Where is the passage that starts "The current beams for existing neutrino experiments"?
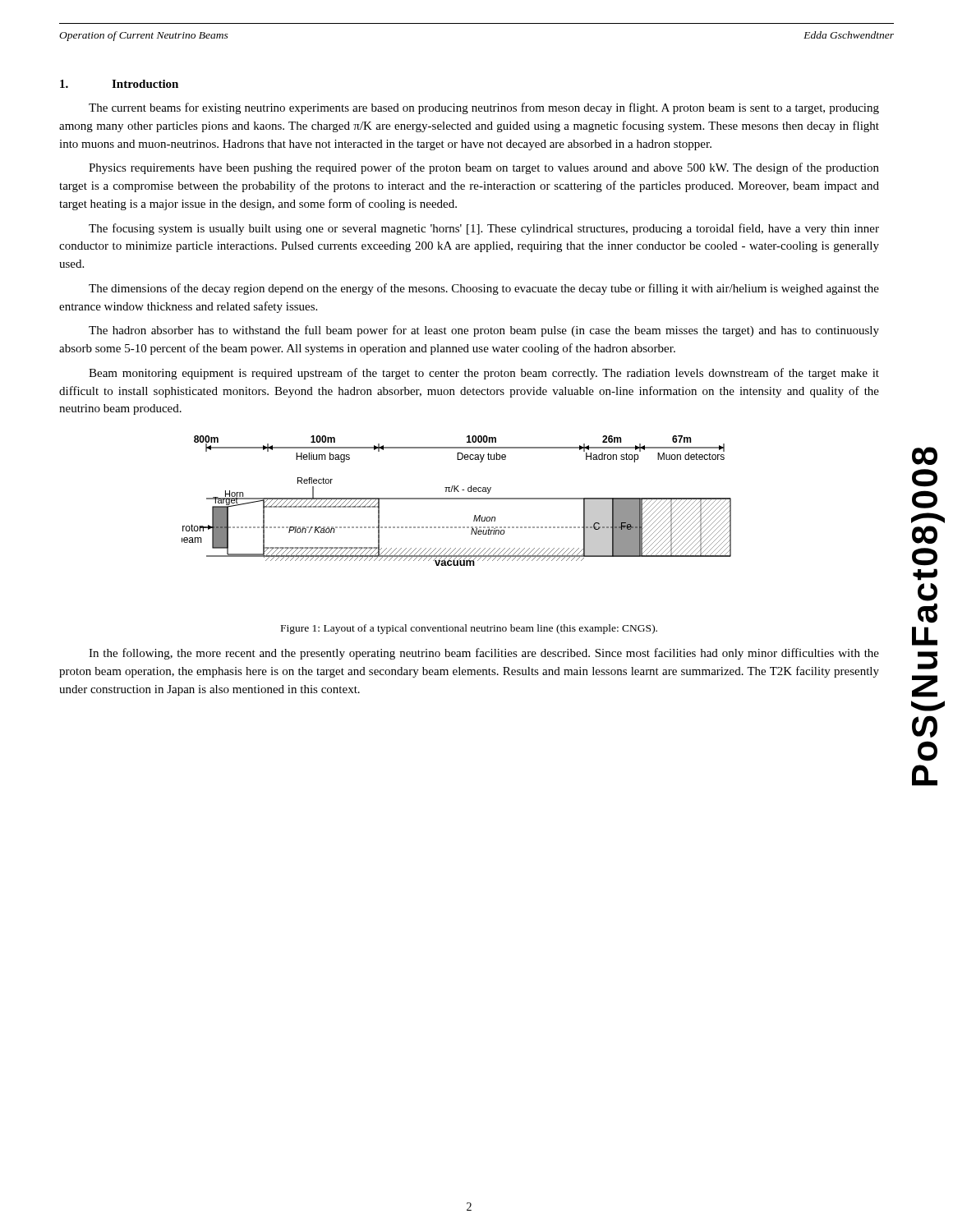953x1232 pixels. click(x=469, y=125)
